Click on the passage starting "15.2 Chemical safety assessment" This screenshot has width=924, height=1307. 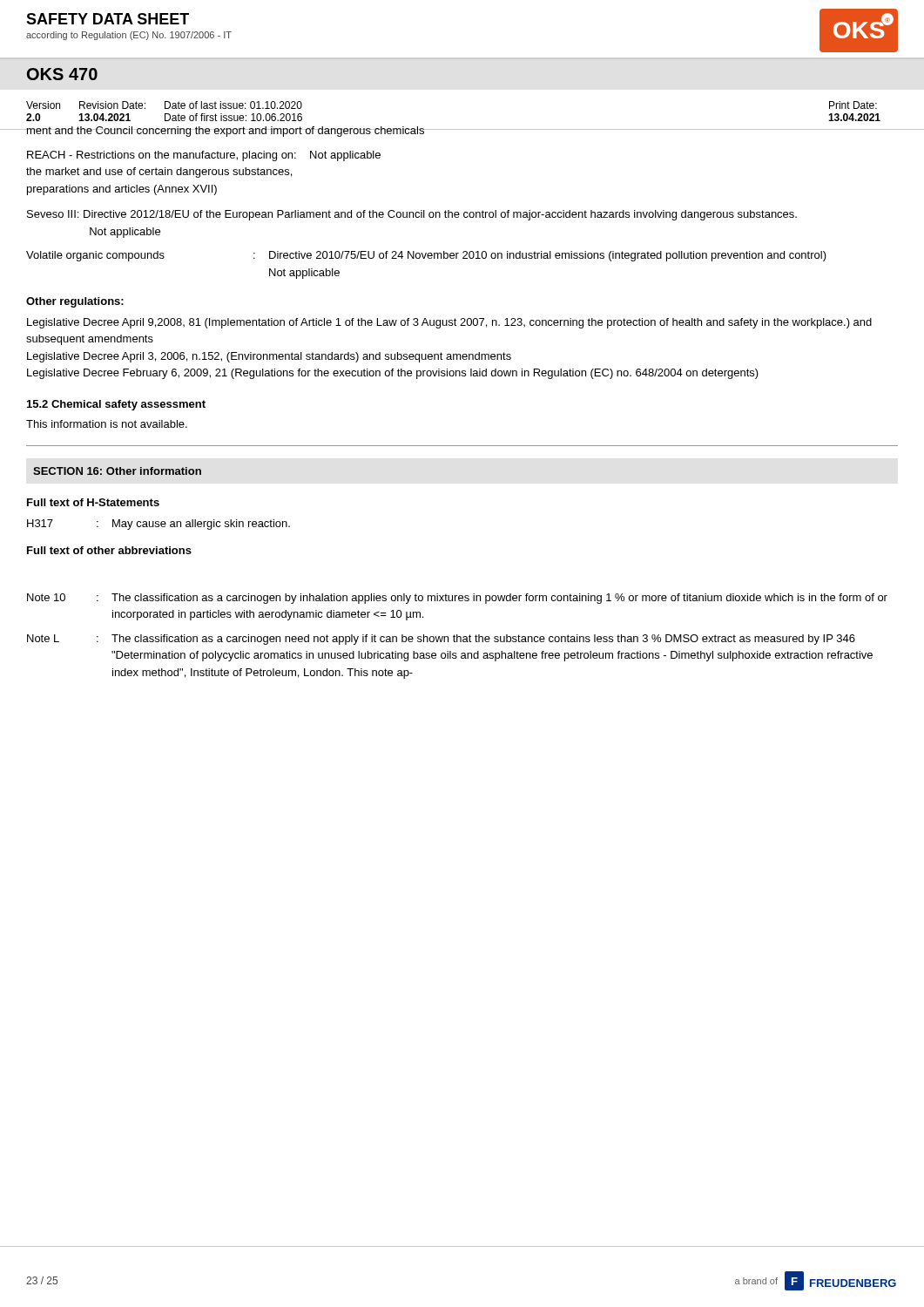(116, 403)
